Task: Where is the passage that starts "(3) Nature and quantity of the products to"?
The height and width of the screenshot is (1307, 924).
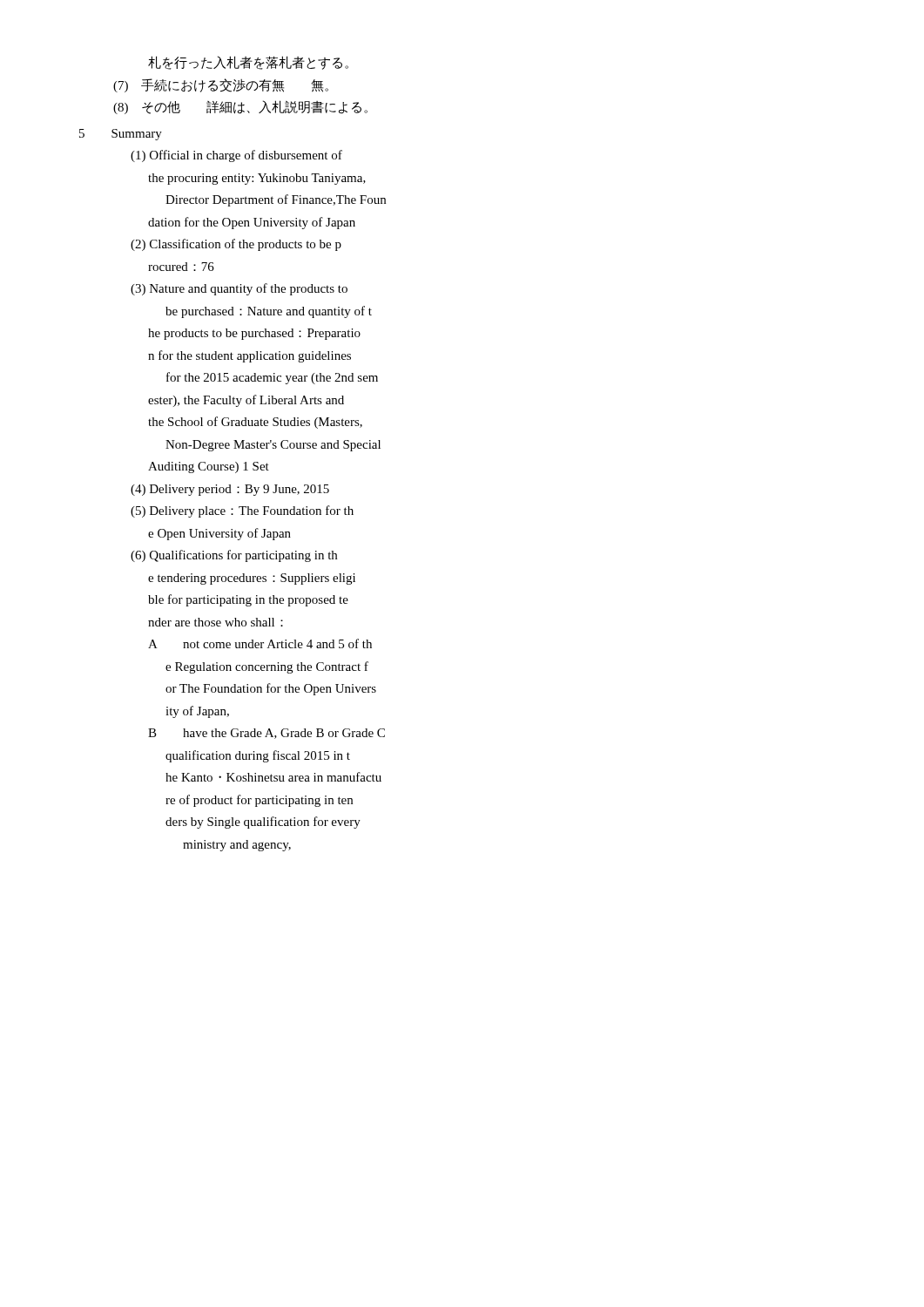Action: [239, 289]
